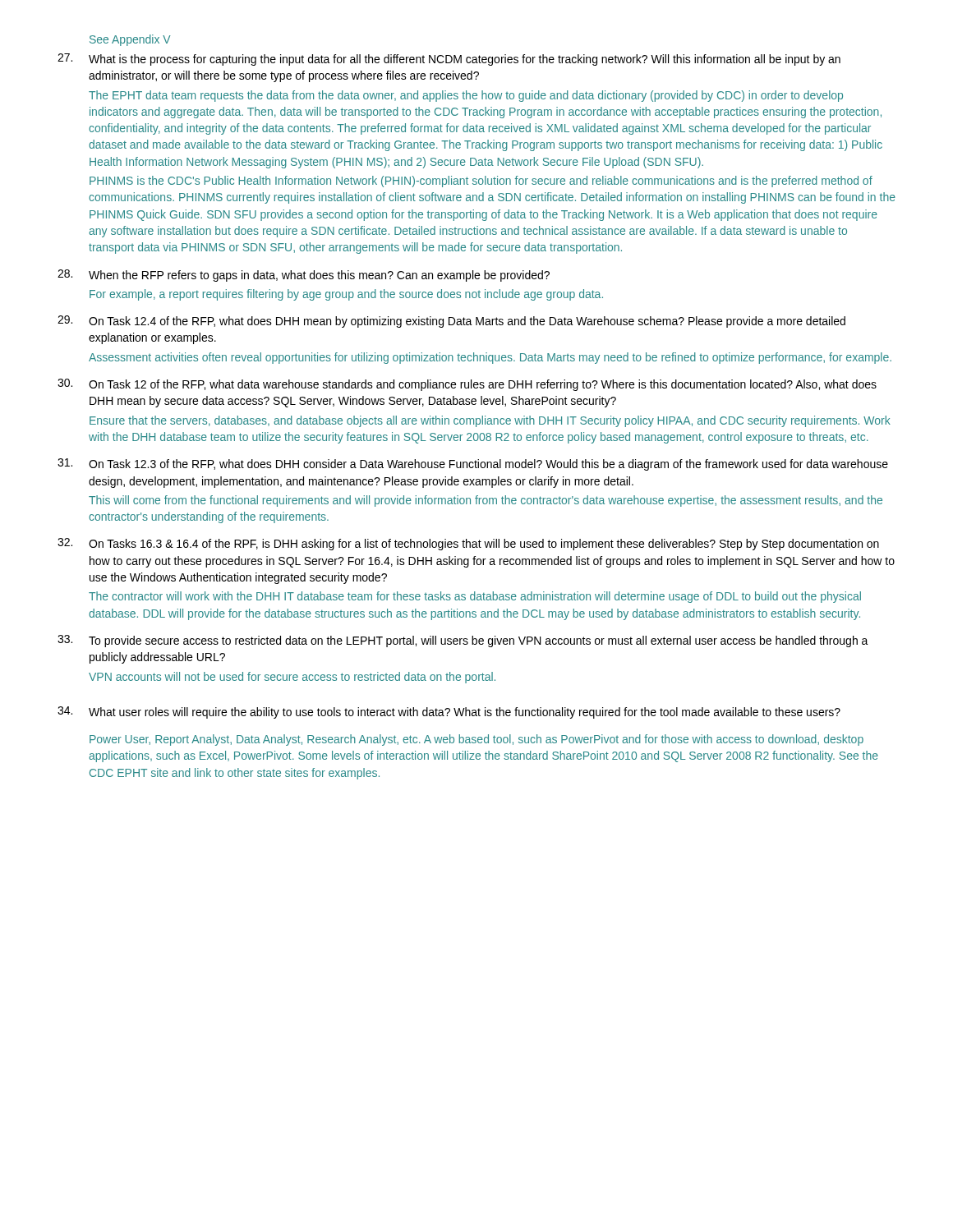The image size is (953, 1232).
Task: Find the element starting "31. On Task 12.3 of the"
Action: tap(476, 492)
